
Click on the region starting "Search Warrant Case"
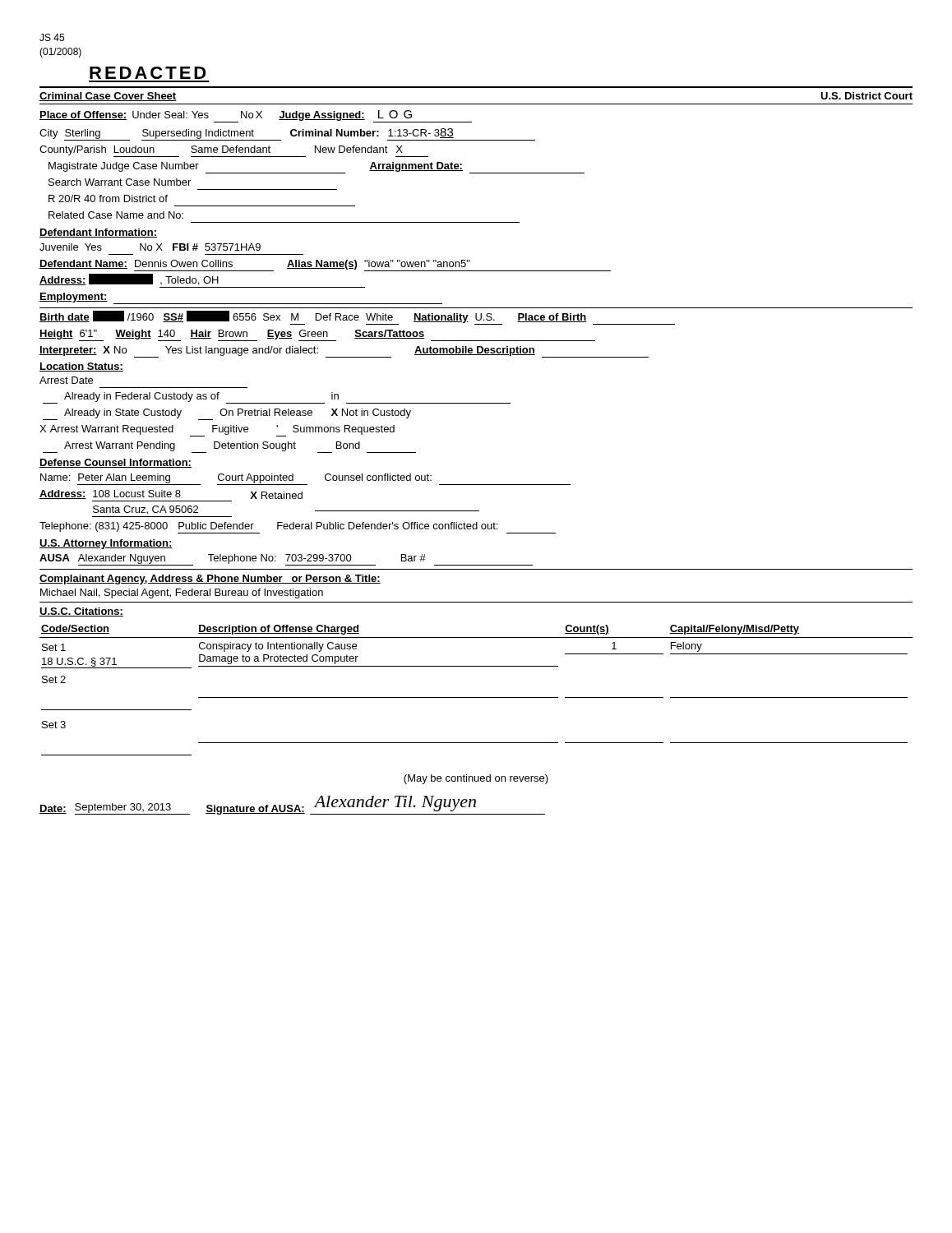tap(192, 183)
